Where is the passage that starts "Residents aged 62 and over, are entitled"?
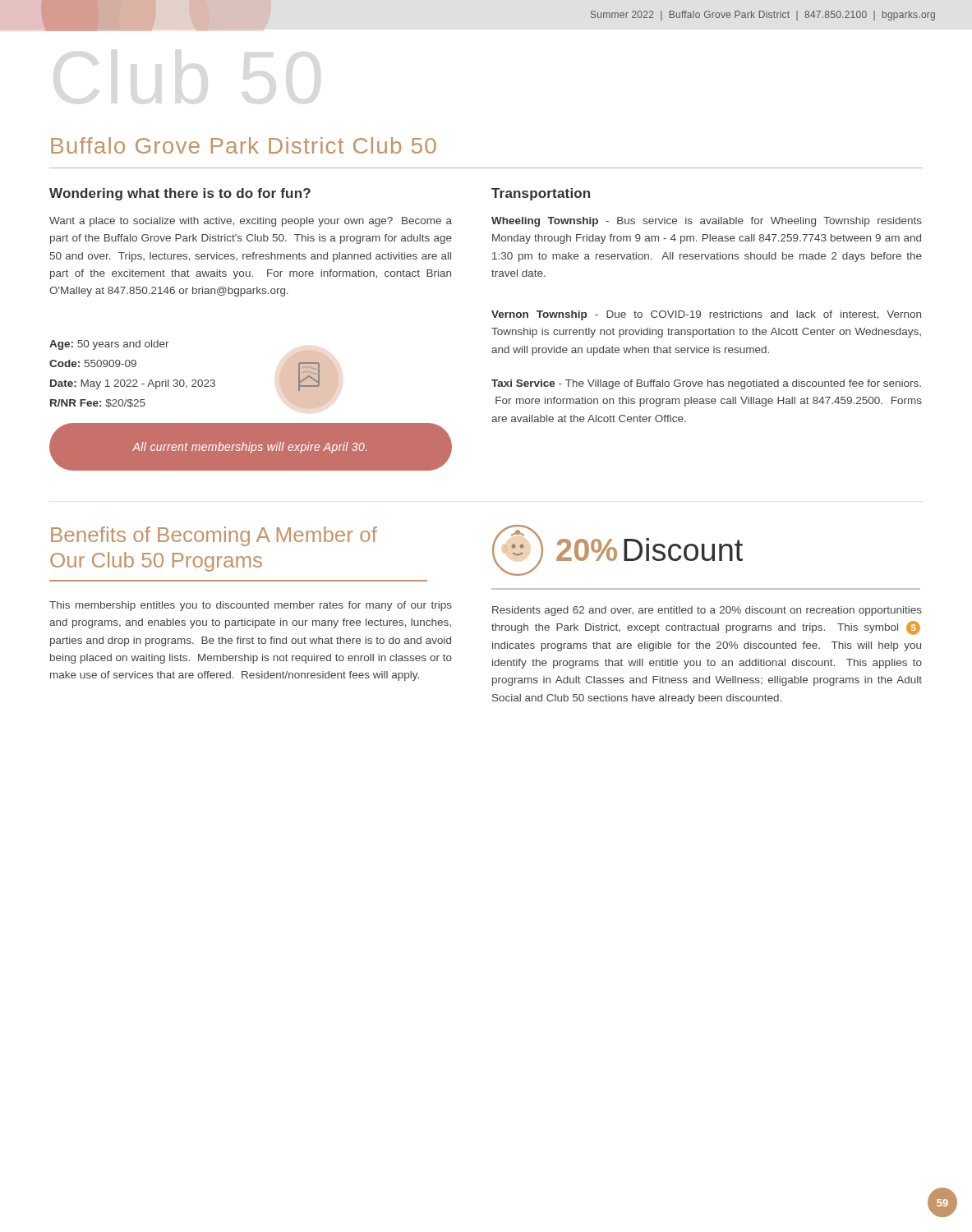Viewport: 972px width, 1232px height. (x=707, y=654)
